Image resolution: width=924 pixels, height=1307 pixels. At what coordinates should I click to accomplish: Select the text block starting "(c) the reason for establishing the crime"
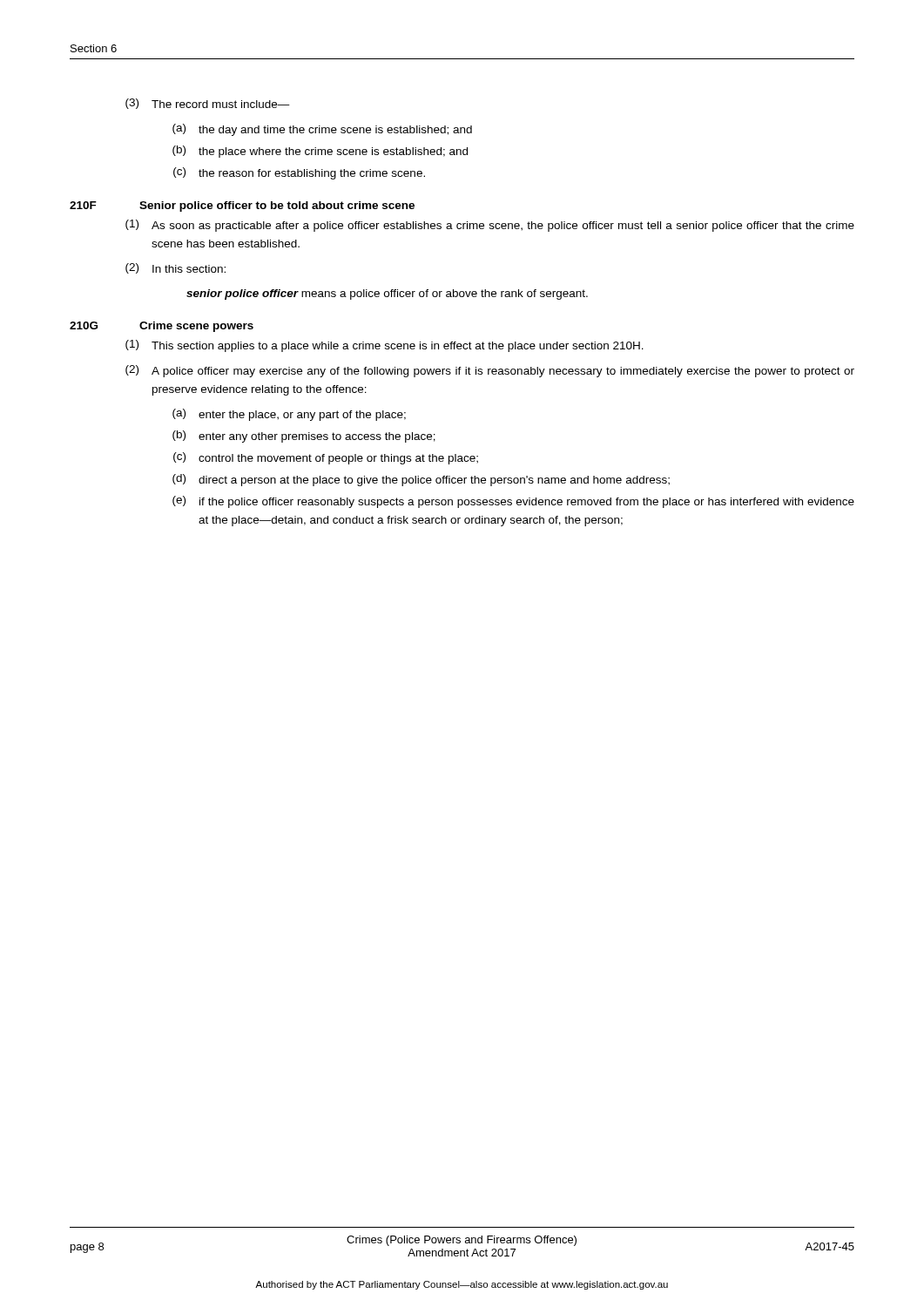pos(299,173)
